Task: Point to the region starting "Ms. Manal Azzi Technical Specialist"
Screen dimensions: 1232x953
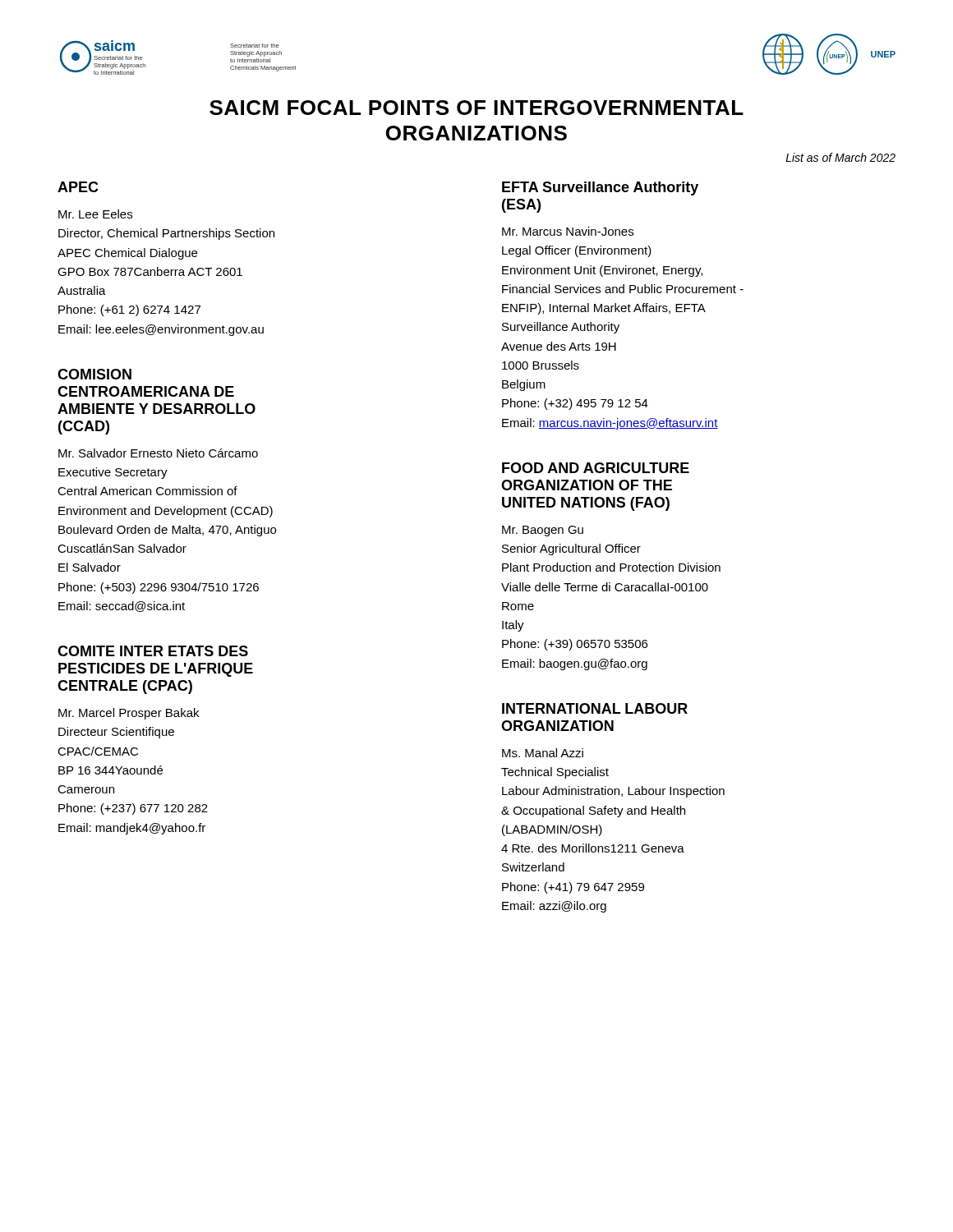Action: pos(543,753)
